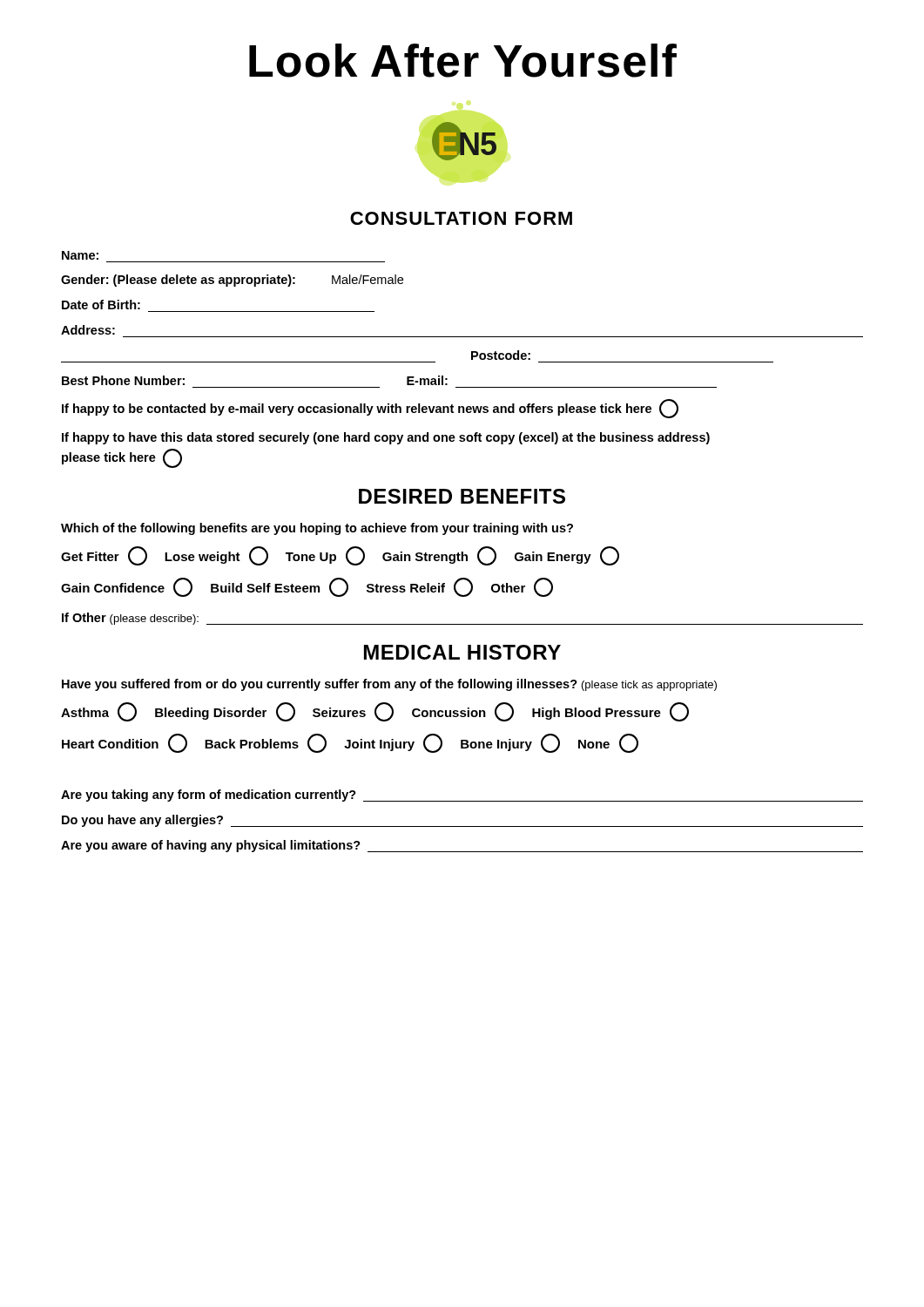
Task: Point to the block starting "Do you have"
Action: [462, 819]
